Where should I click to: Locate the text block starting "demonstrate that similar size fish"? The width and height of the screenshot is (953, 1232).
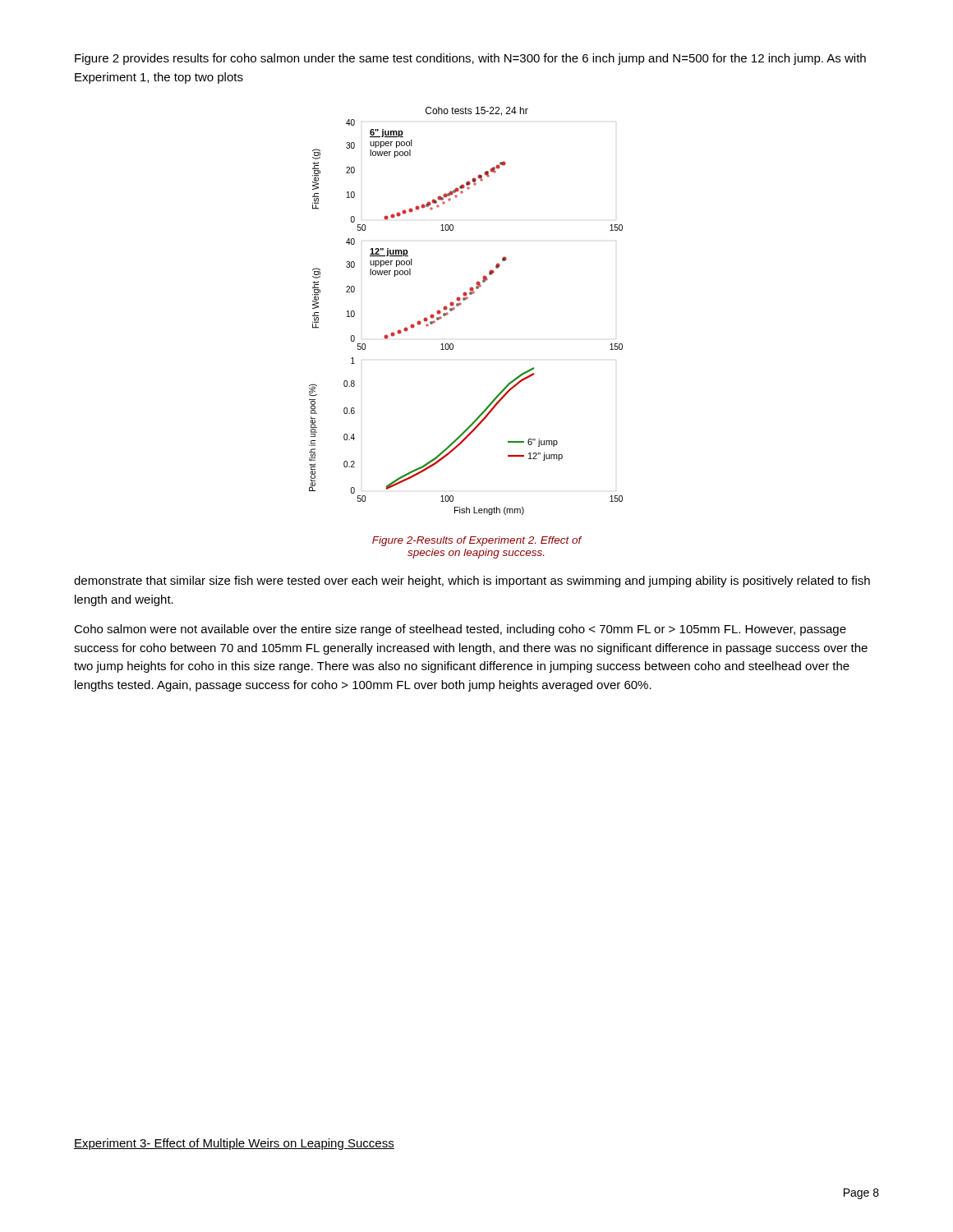pos(472,590)
